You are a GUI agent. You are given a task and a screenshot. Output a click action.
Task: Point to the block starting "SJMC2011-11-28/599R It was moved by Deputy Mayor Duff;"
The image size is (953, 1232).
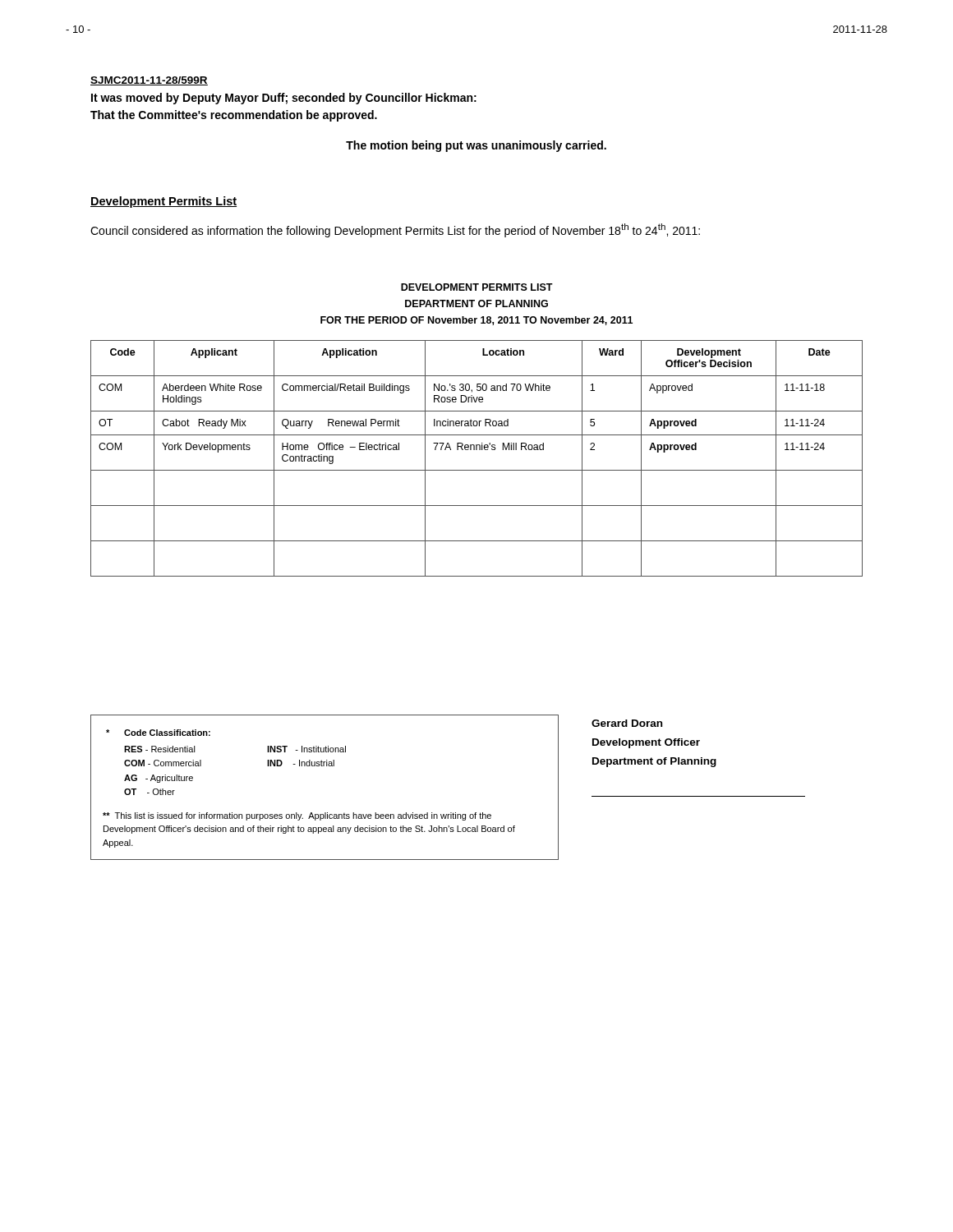[476, 99]
